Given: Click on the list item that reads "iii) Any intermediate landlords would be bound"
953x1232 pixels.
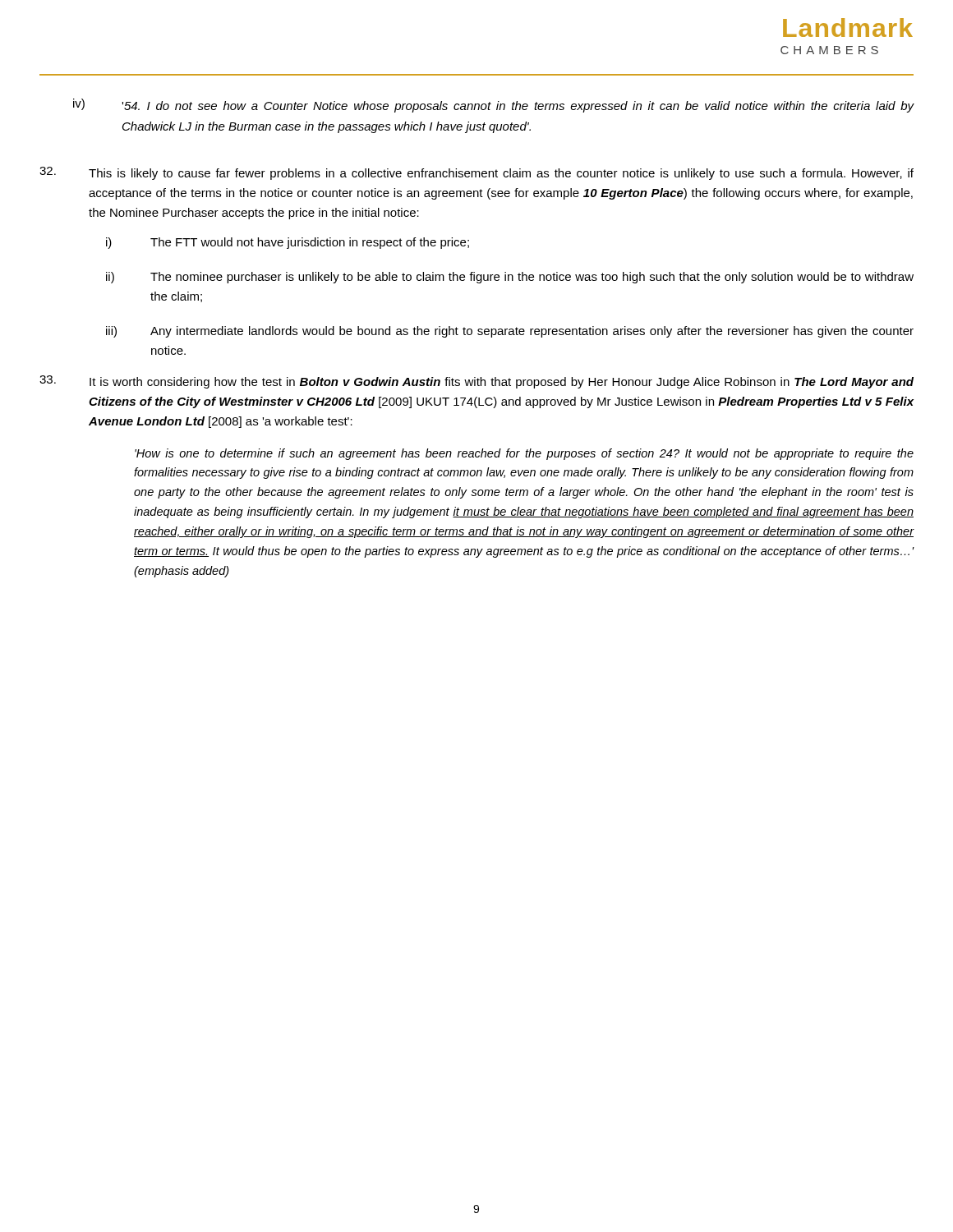Looking at the screenshot, I should (x=501, y=340).
